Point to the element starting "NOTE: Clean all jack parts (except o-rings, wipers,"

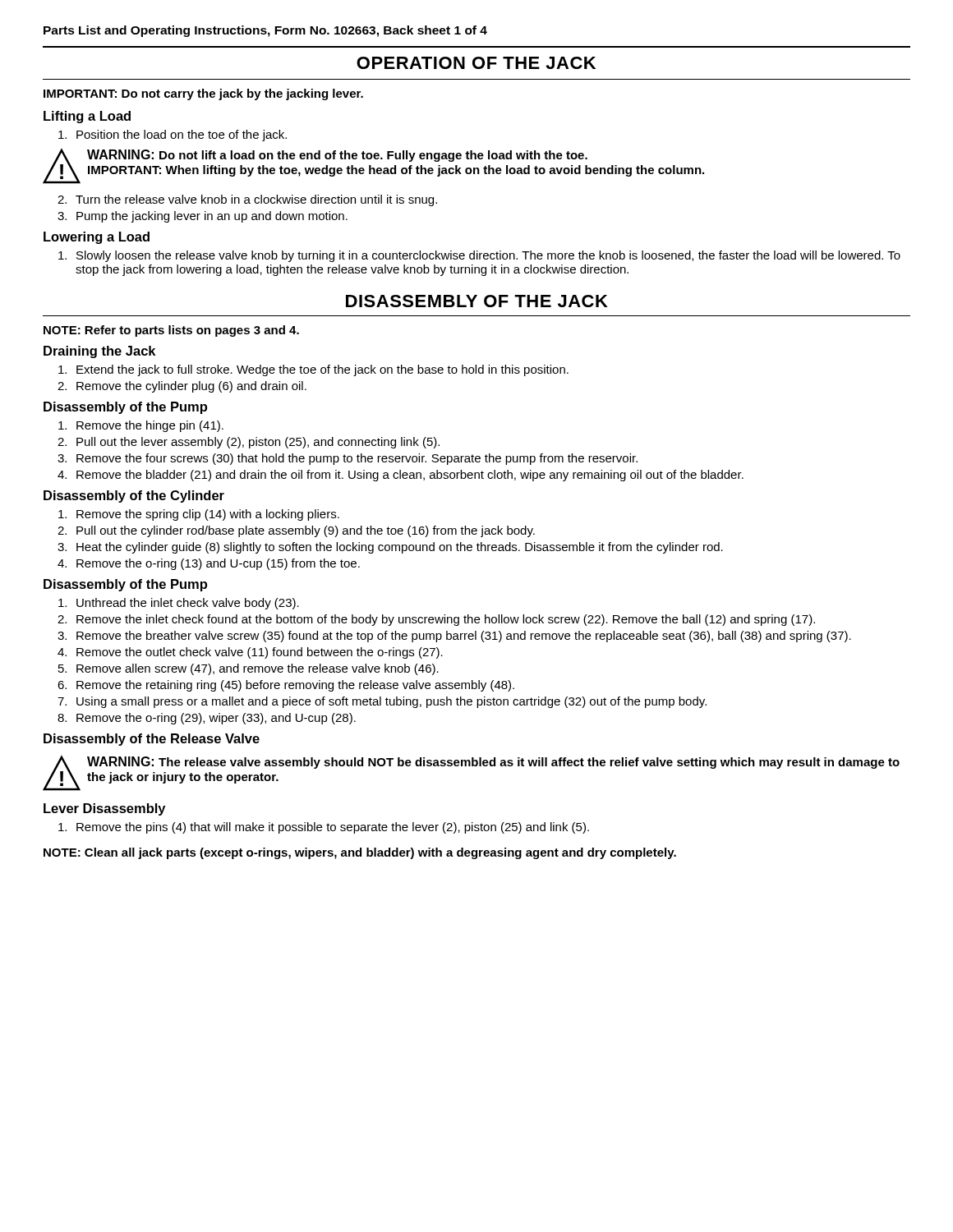[x=360, y=852]
